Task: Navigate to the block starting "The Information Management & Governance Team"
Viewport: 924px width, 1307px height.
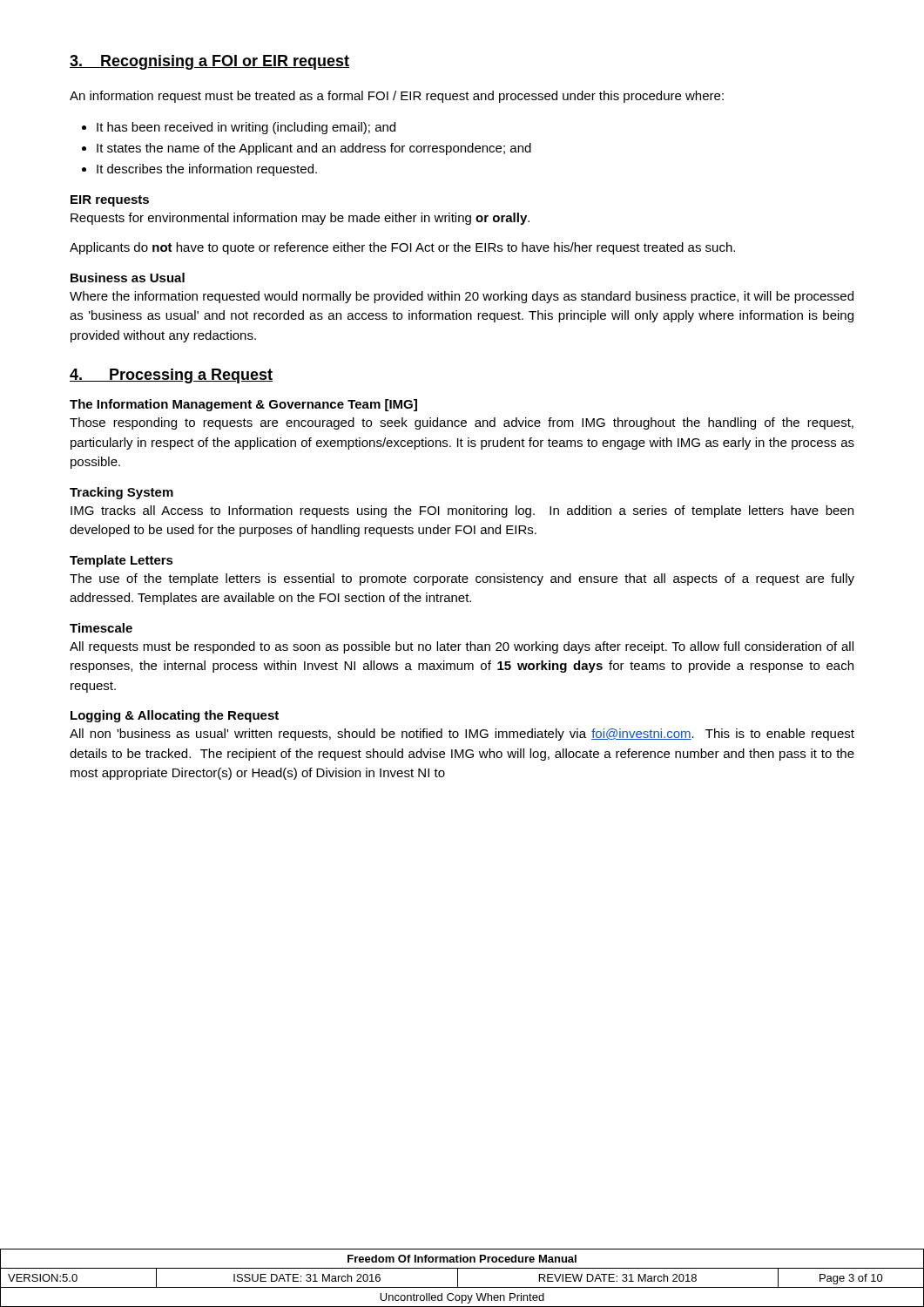Action: [244, 404]
